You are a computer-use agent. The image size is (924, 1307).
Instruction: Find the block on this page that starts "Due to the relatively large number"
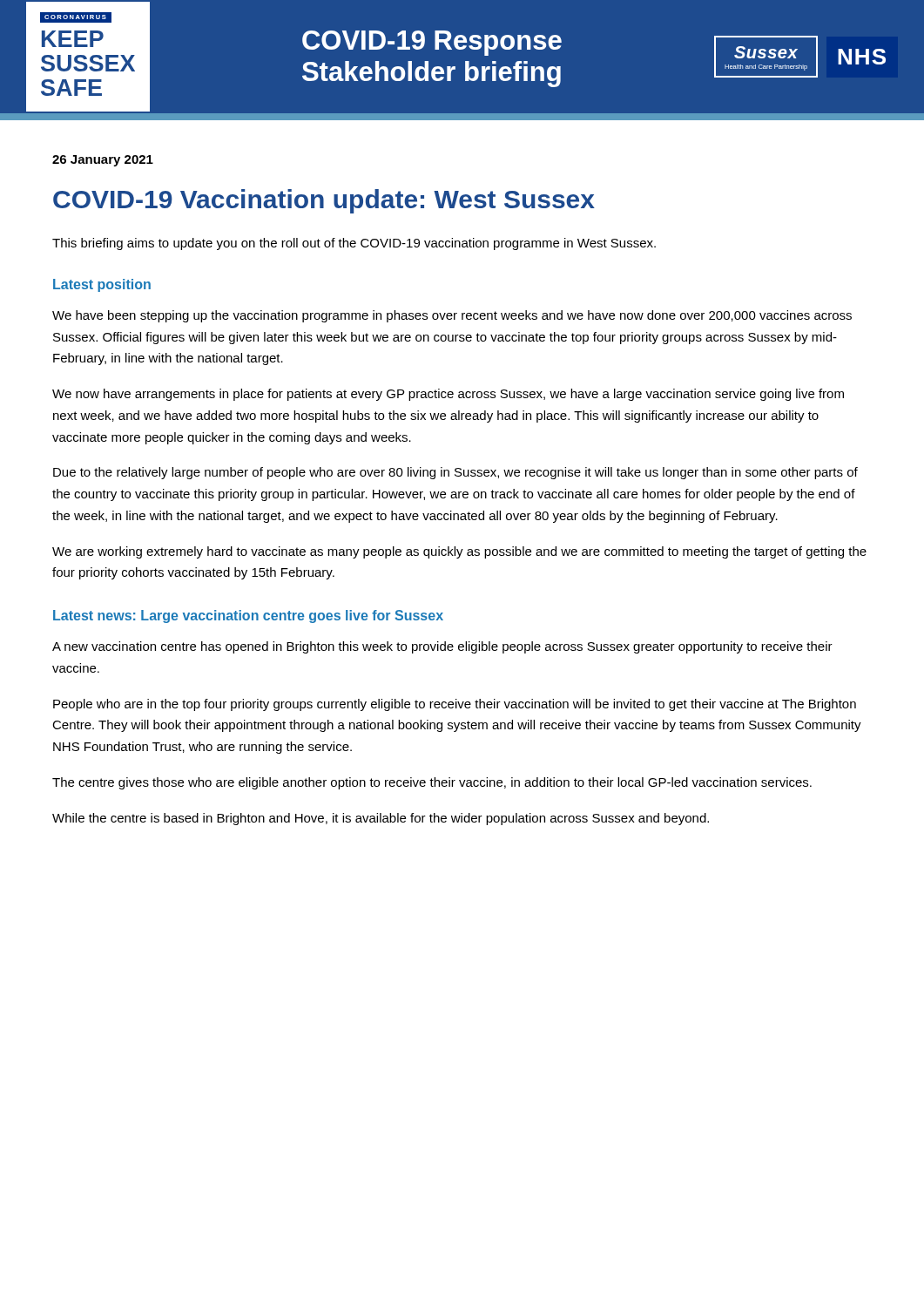tap(455, 494)
